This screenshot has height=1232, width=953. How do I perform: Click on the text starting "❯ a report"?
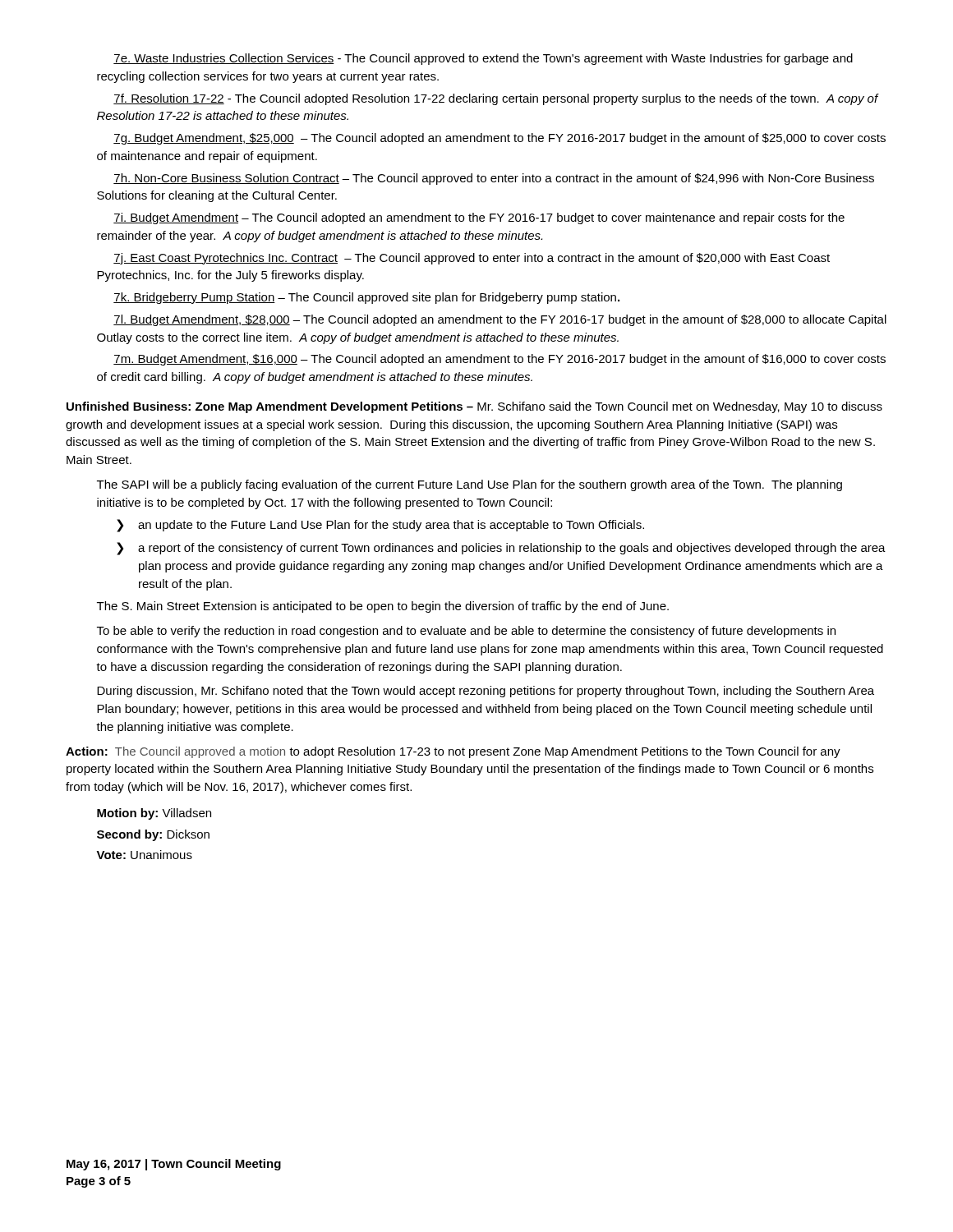coord(501,566)
